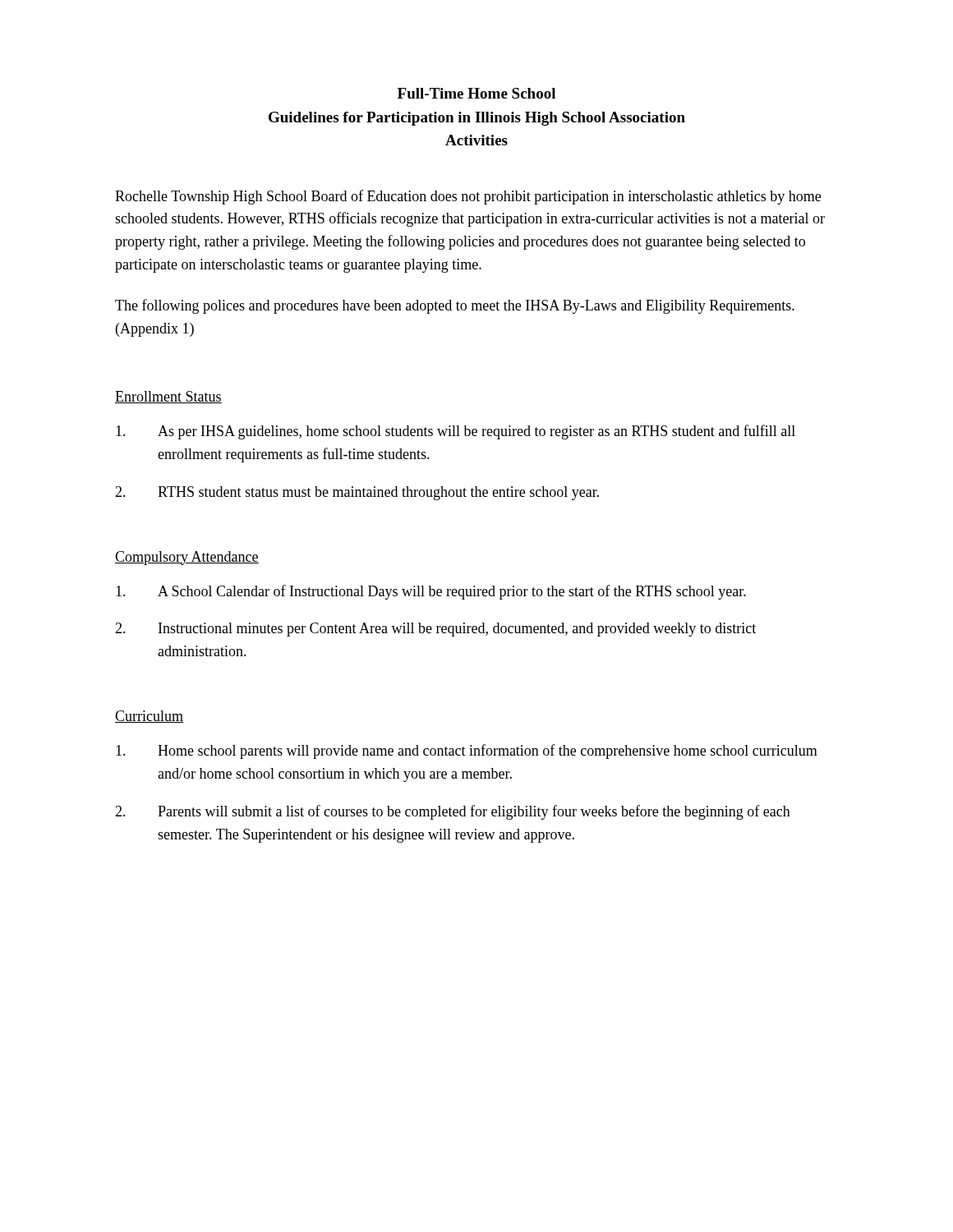
Task: Click on the region starting "Home school parents will provide"
Action: (476, 763)
